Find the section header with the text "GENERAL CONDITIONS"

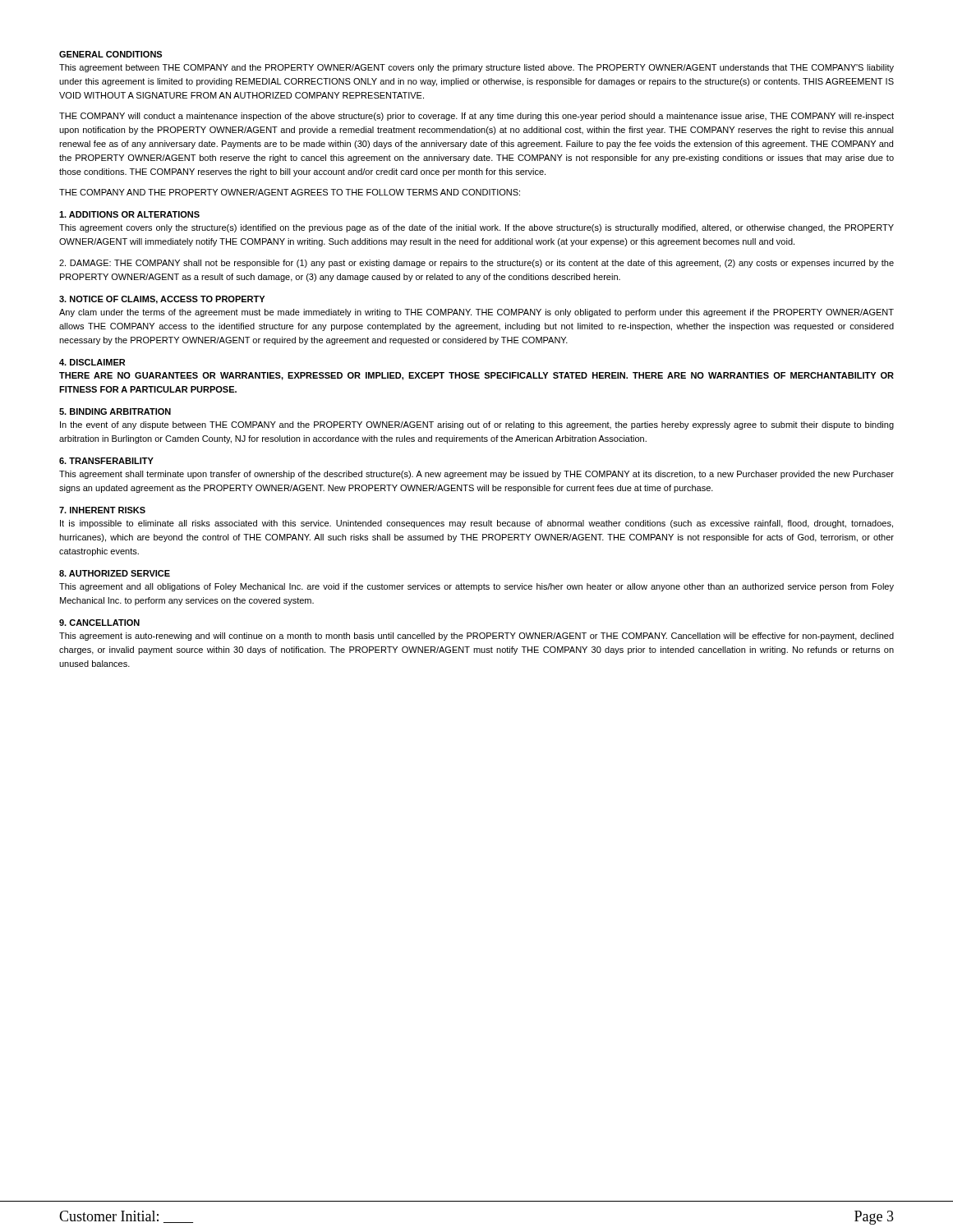111,54
